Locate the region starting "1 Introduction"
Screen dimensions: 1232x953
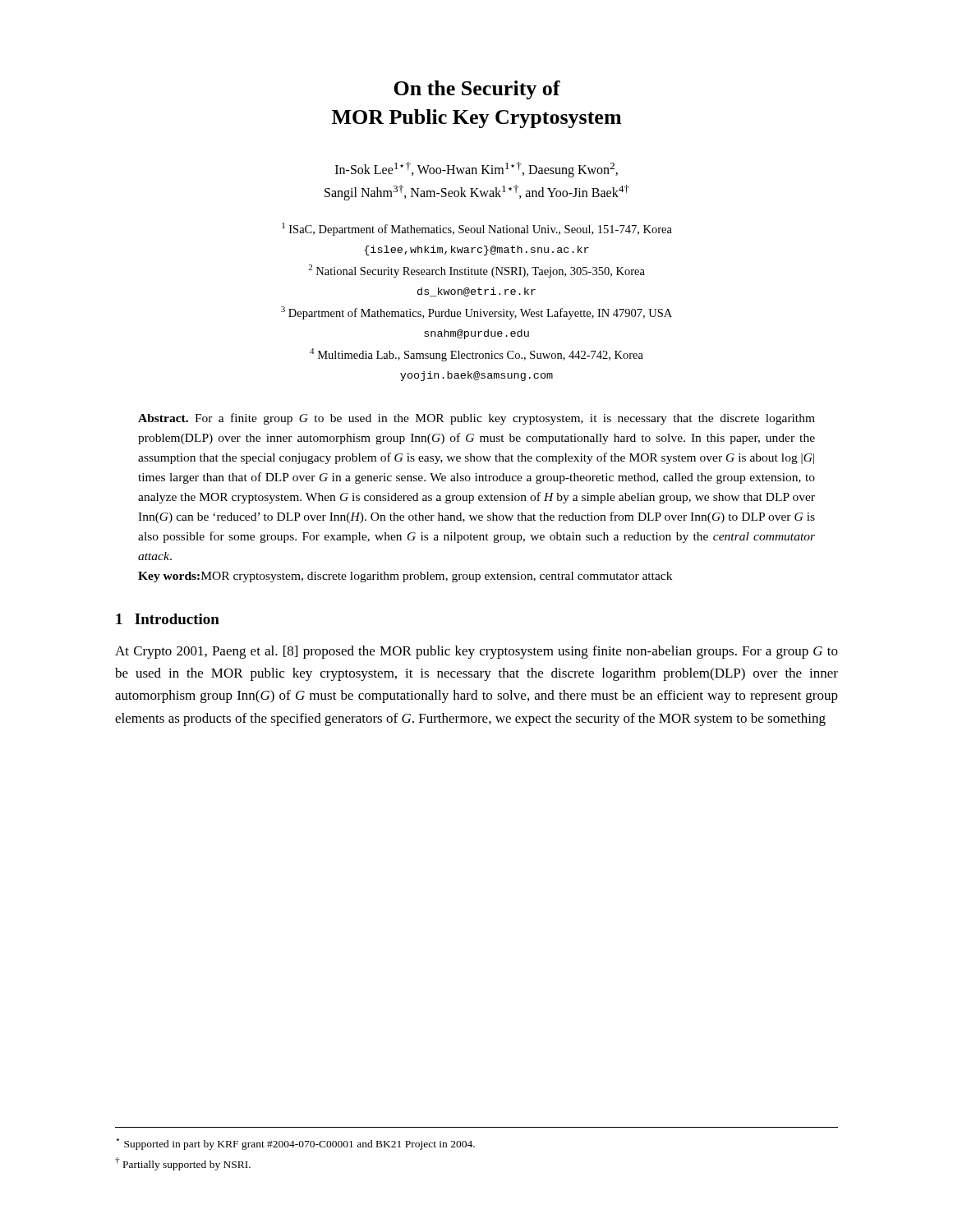[167, 619]
